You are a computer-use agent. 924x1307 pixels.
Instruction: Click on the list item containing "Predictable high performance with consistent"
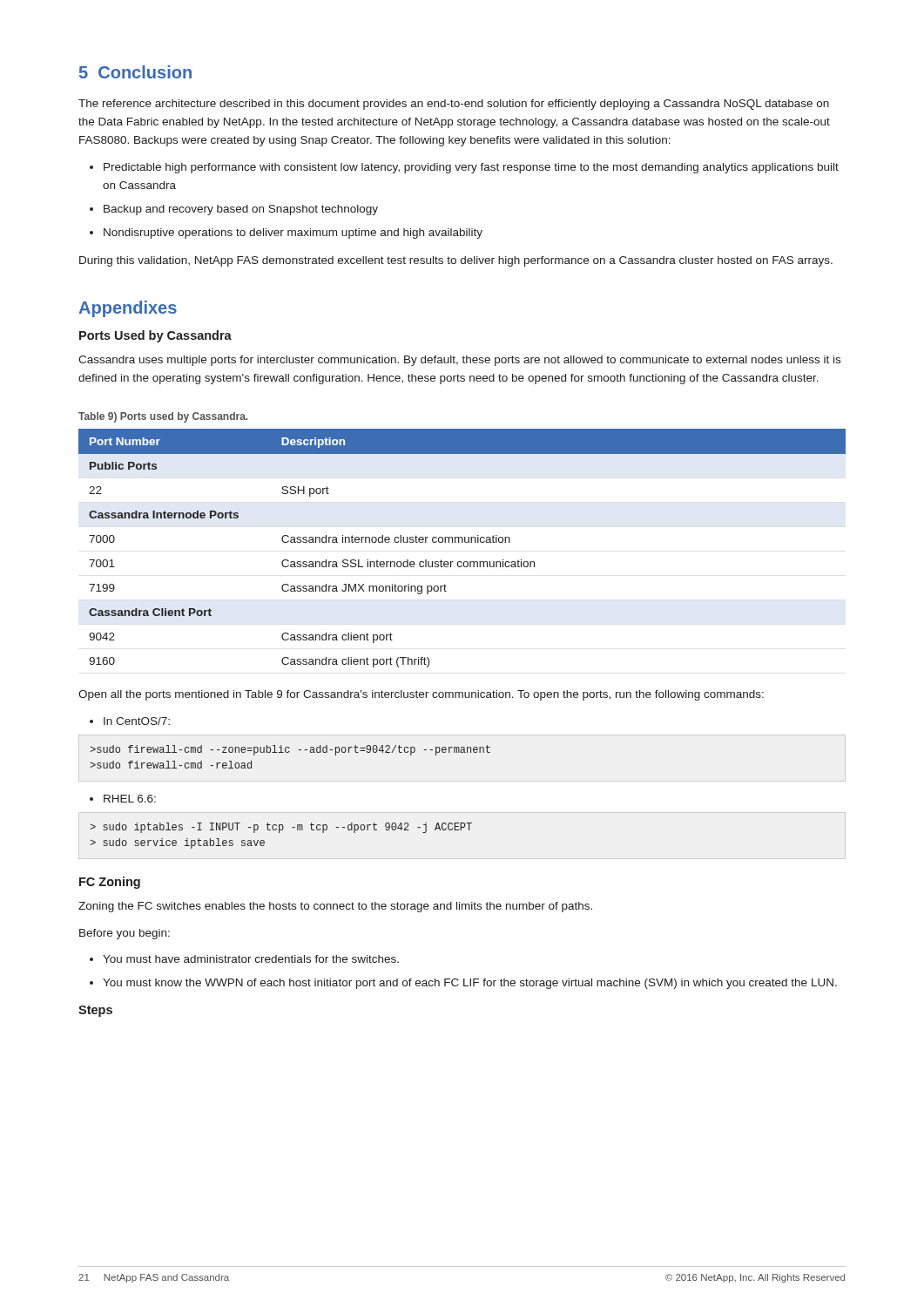click(x=471, y=176)
